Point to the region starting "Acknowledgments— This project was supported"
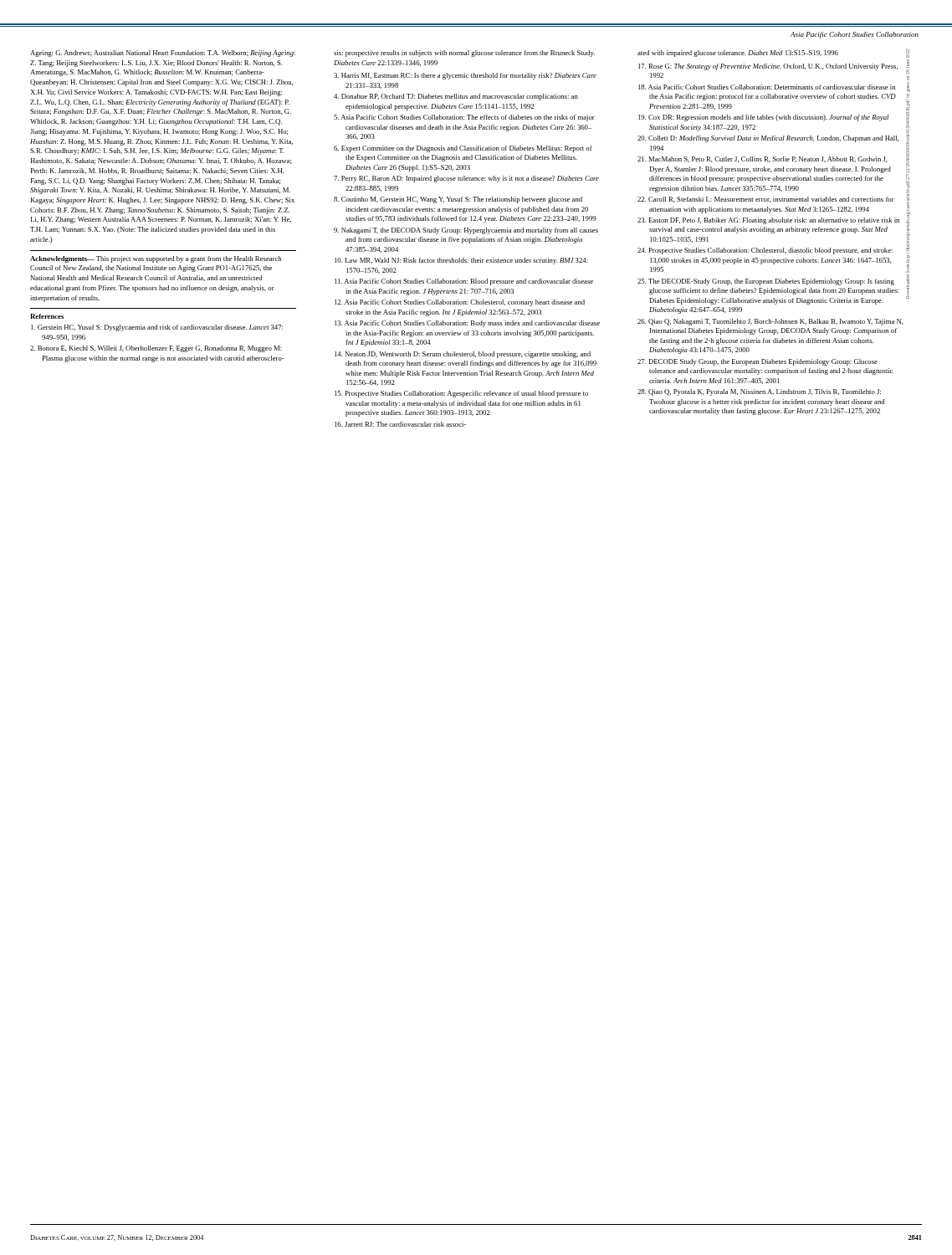The width and height of the screenshot is (952, 1255). (x=163, y=279)
